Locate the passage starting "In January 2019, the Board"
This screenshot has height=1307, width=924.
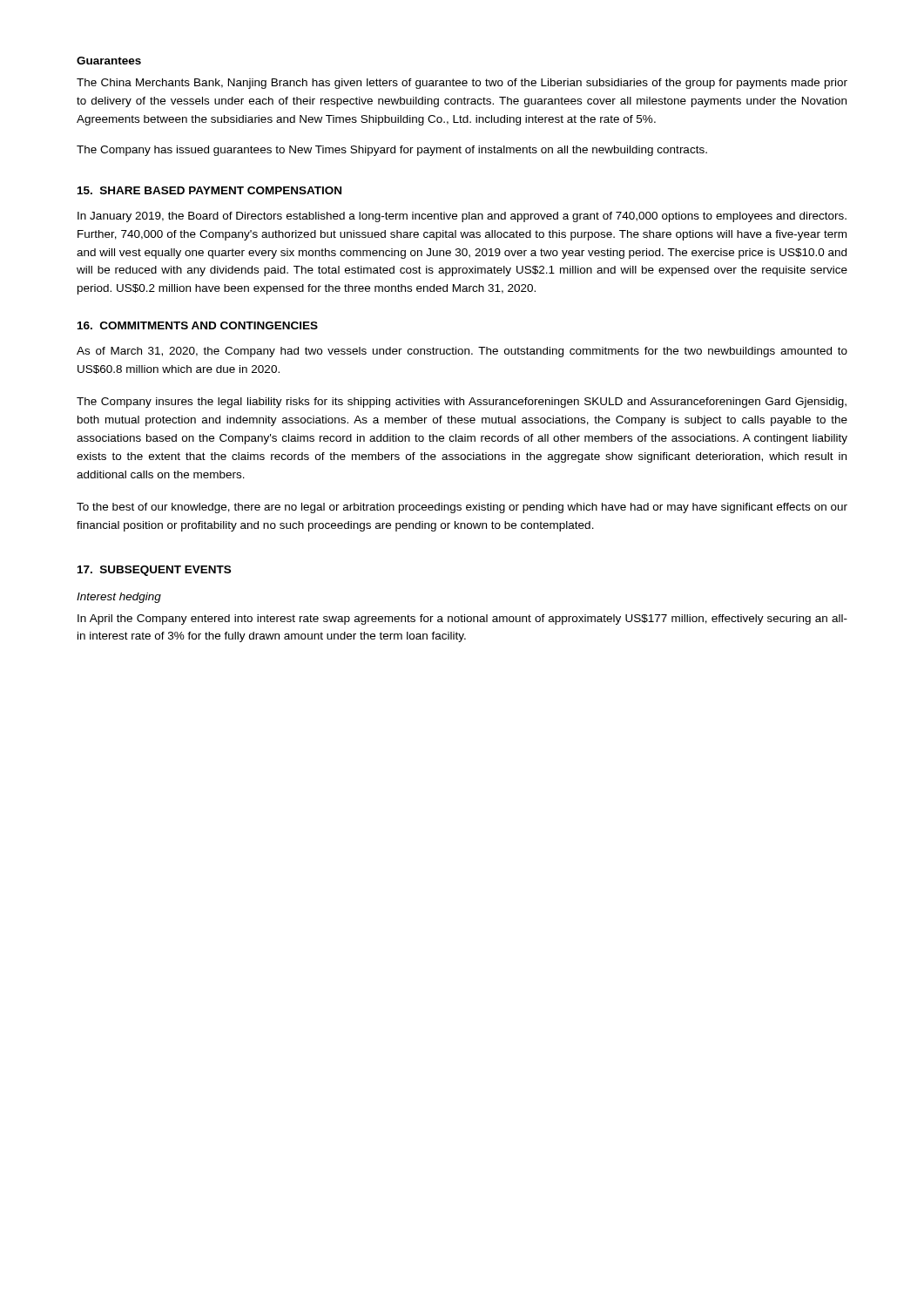pyautogui.click(x=462, y=252)
